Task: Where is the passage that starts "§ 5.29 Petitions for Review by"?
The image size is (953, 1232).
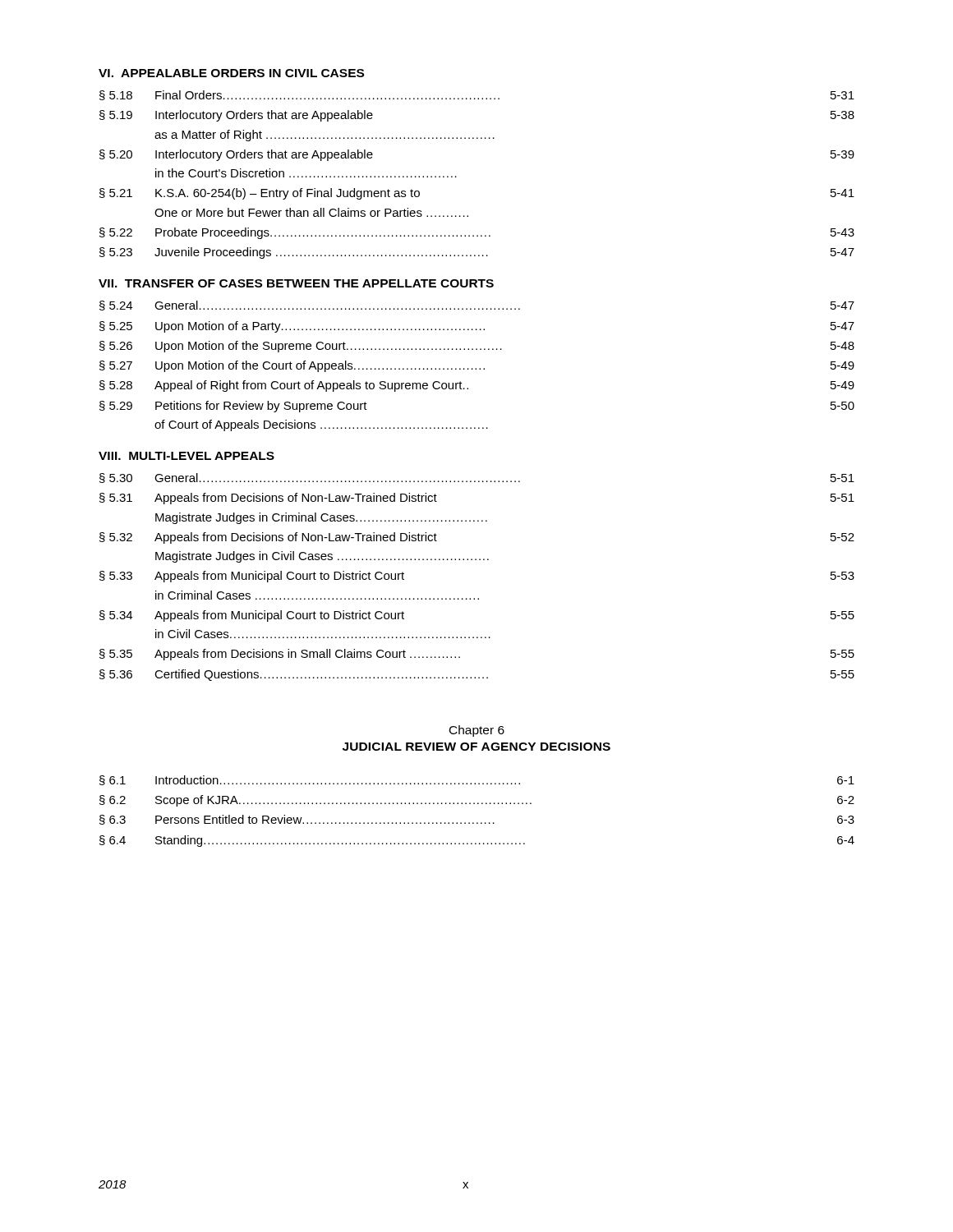Action: click(x=112, y=405)
